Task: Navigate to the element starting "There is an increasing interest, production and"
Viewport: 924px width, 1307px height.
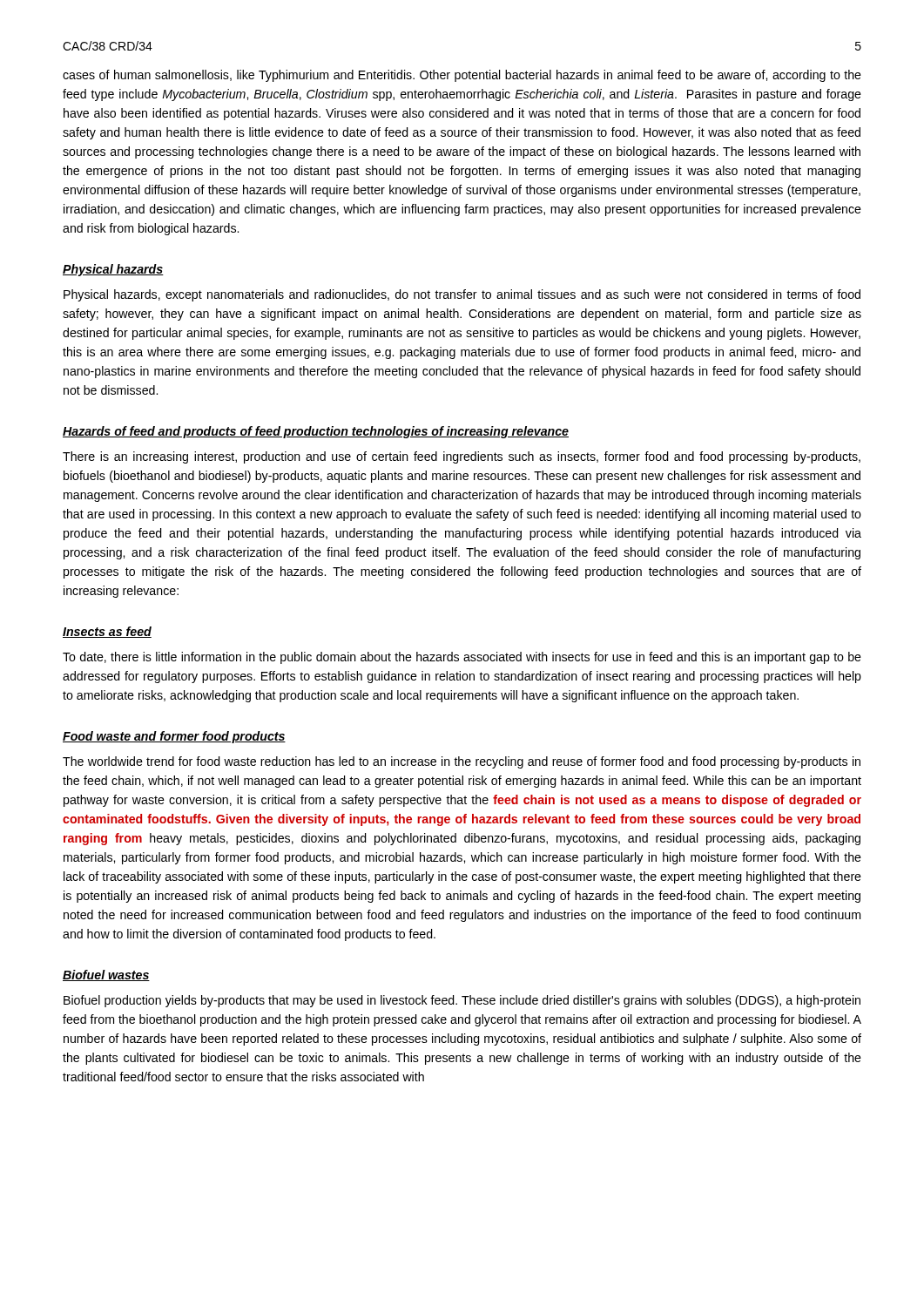Action: point(462,524)
